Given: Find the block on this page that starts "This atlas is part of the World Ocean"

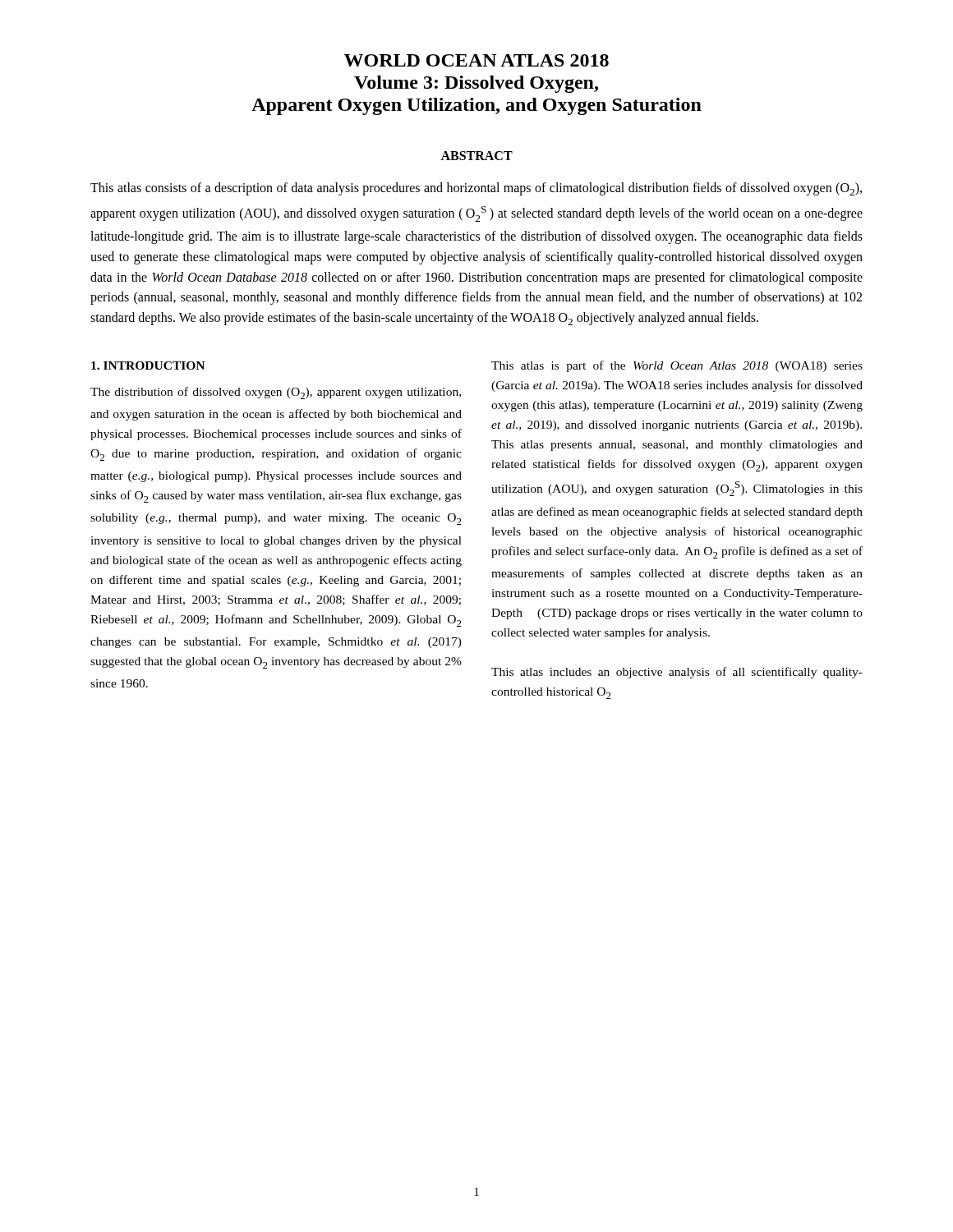Looking at the screenshot, I should (x=677, y=498).
